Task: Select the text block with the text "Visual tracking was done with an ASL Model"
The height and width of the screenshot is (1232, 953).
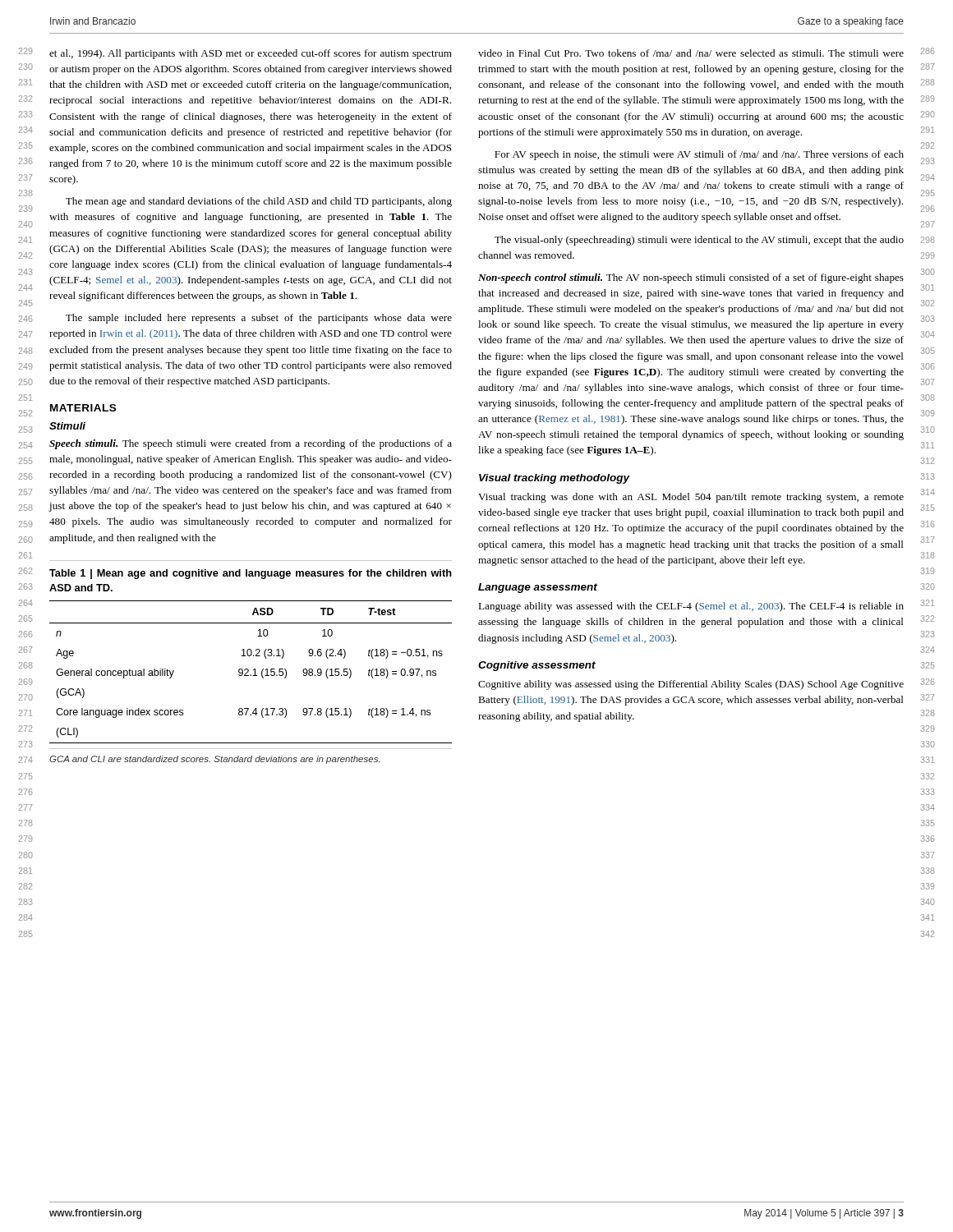Action: [691, 528]
